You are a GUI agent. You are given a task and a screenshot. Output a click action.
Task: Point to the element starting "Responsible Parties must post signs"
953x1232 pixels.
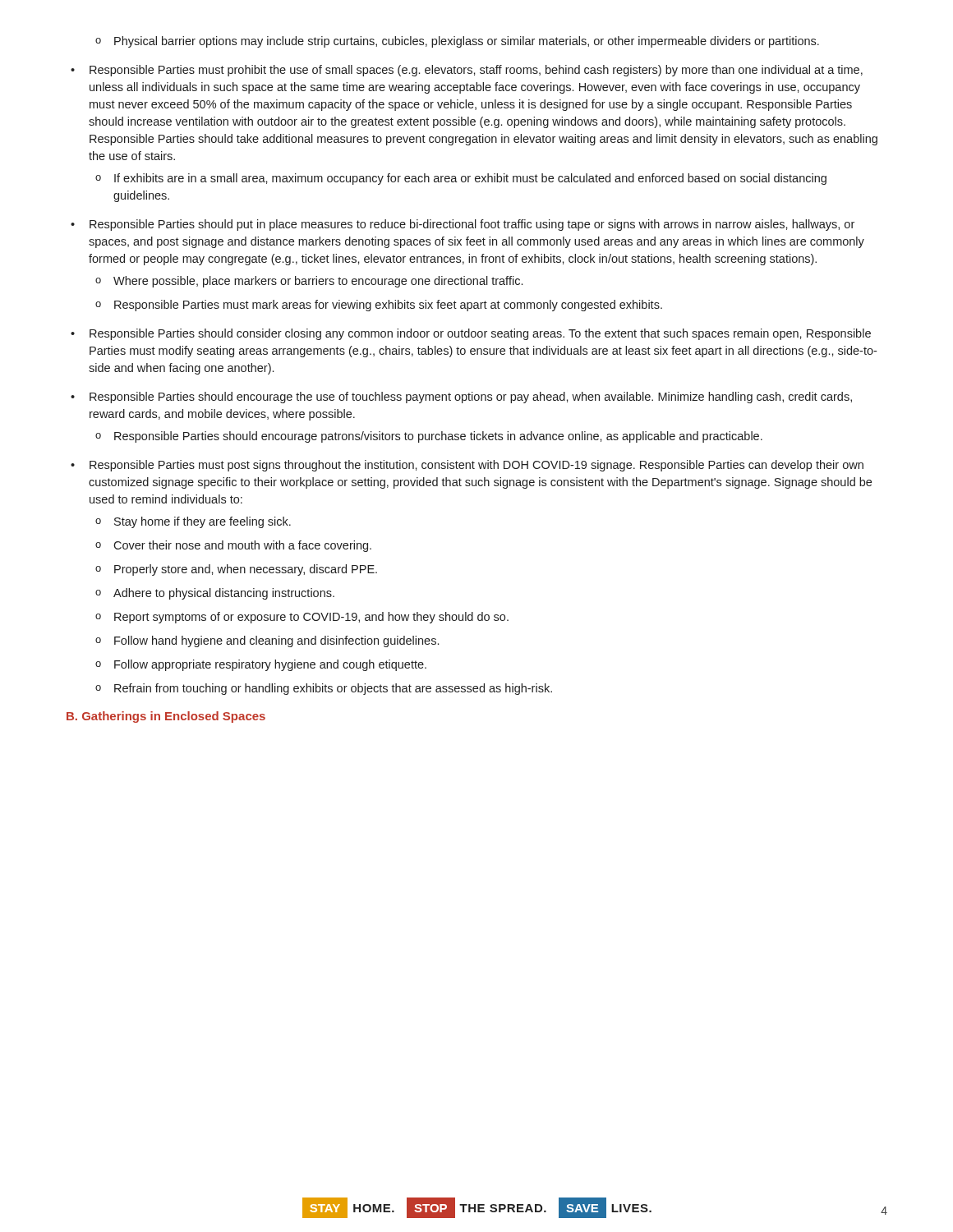click(476, 466)
